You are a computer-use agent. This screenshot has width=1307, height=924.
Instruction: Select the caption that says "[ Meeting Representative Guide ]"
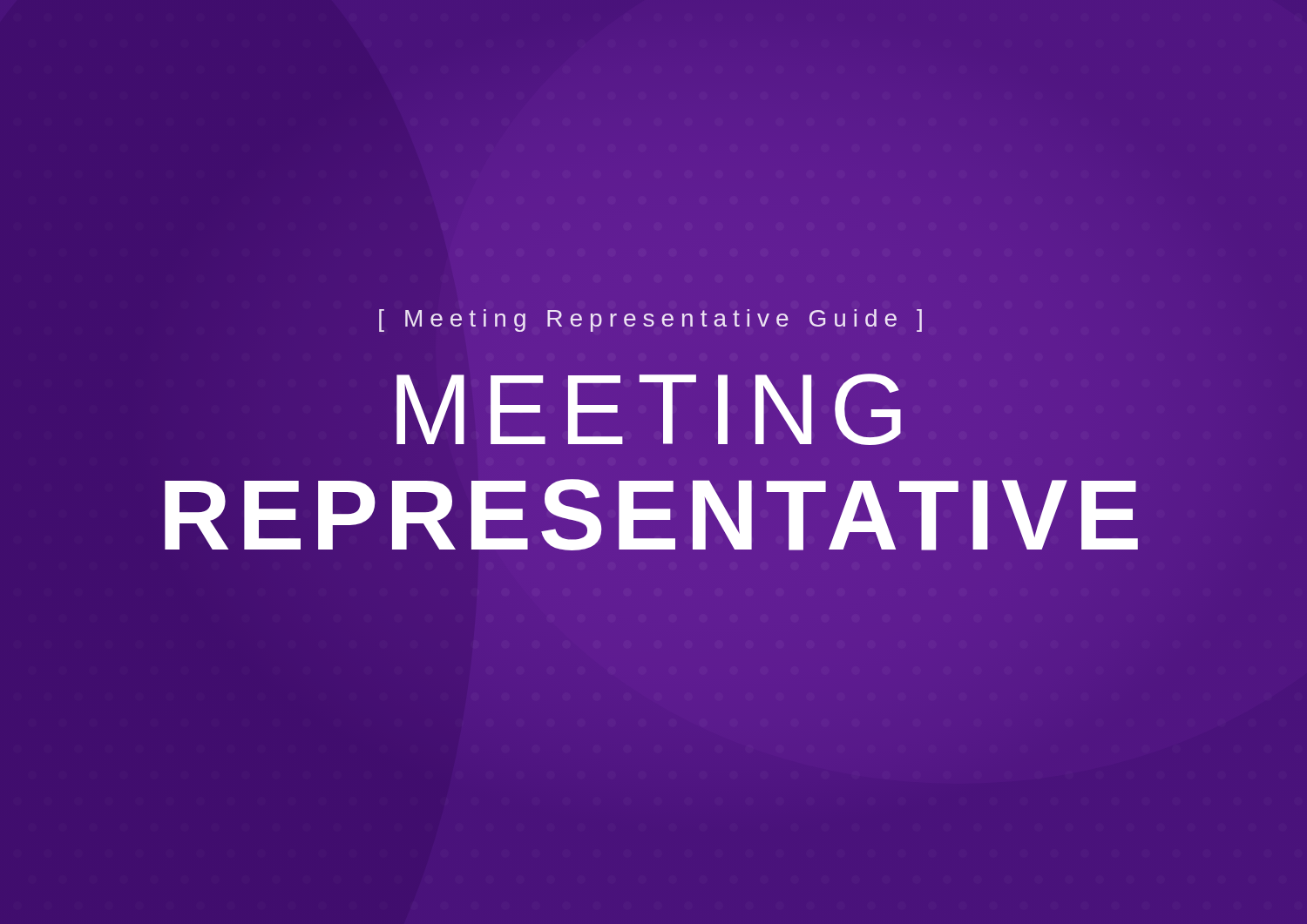[654, 318]
